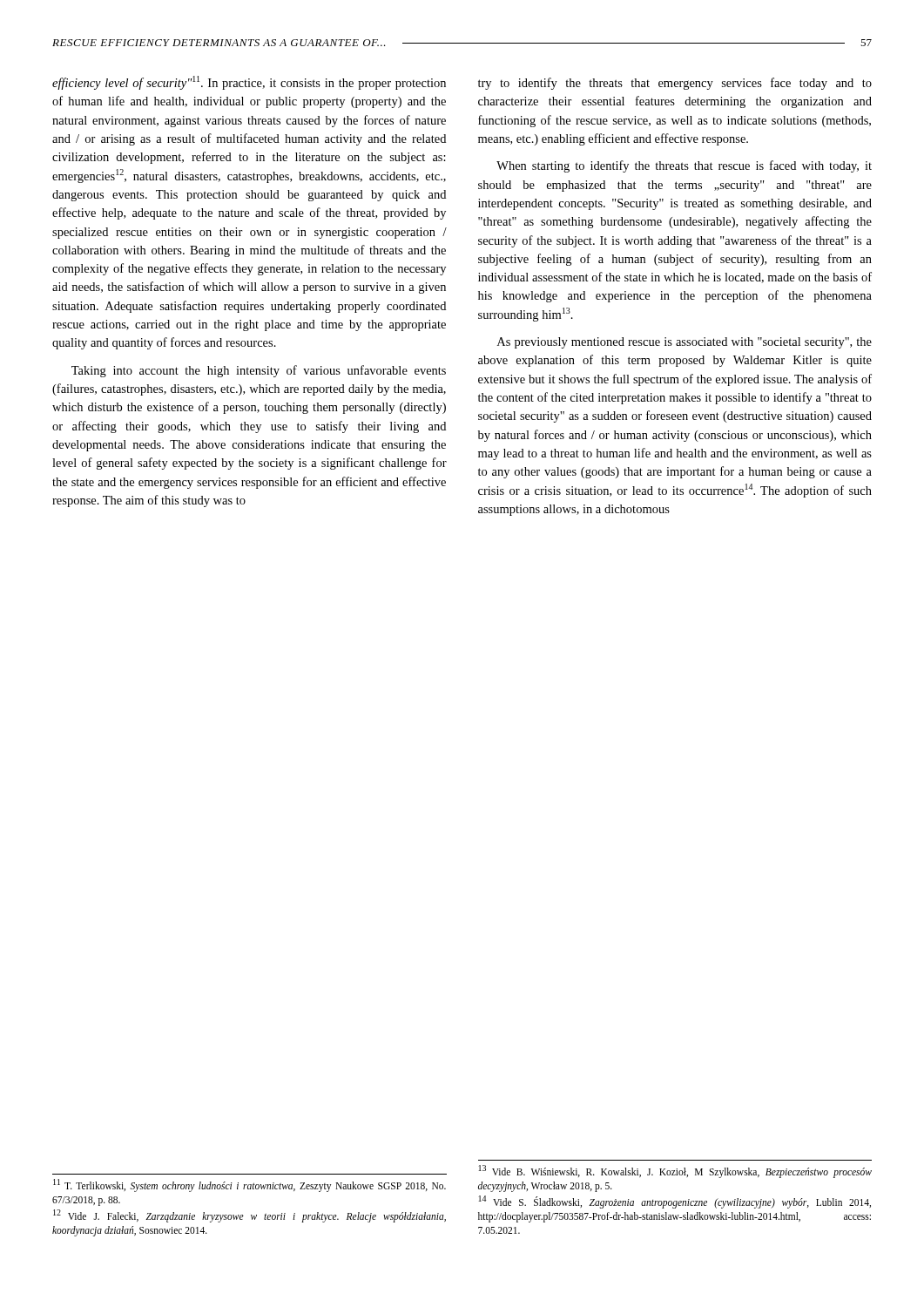
Task: Where is the passage that starts "When starting to identify the"?
Action: click(675, 241)
